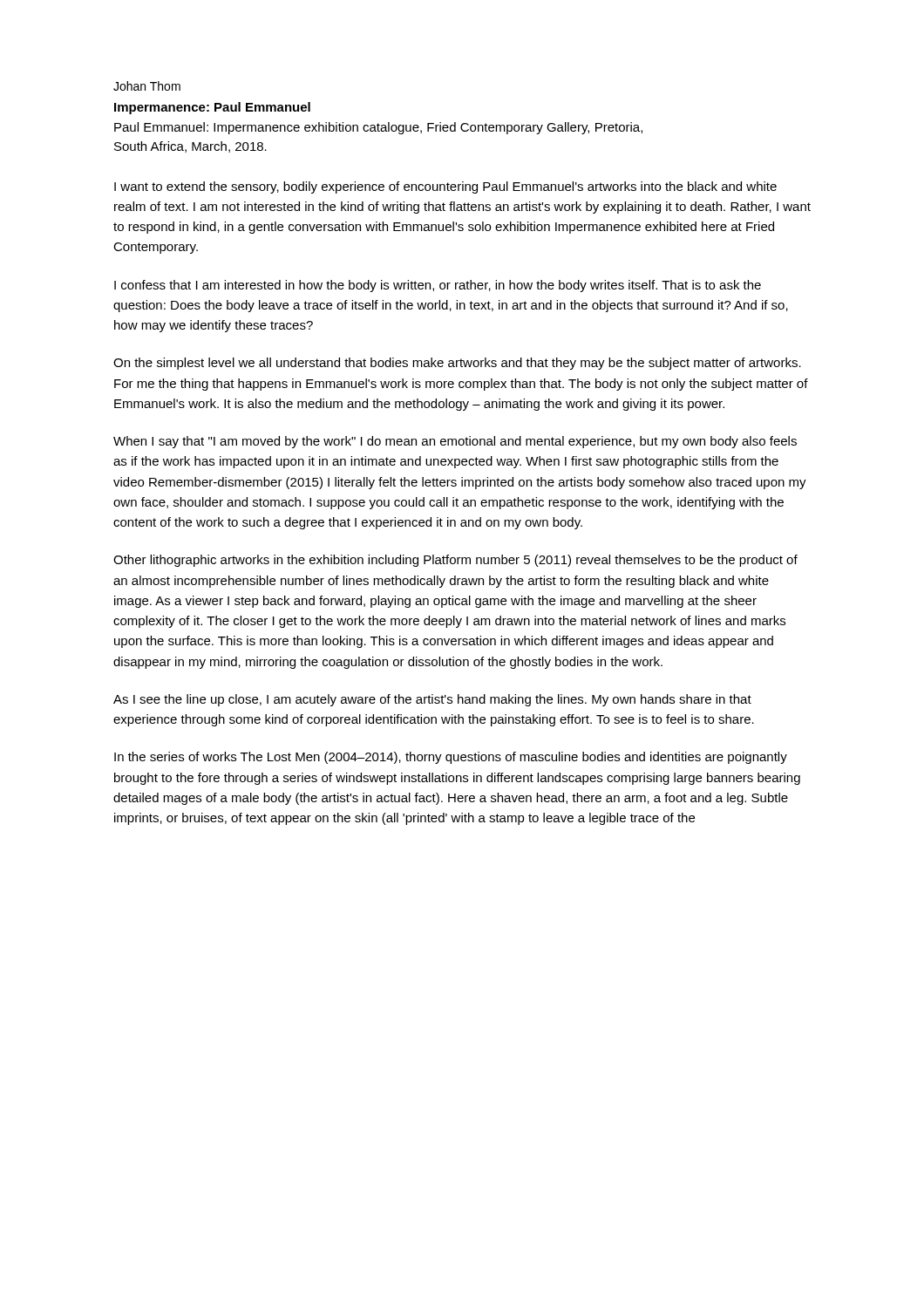Navigate to the text block starting "Johan Thom"
This screenshot has width=924, height=1308.
tap(147, 86)
